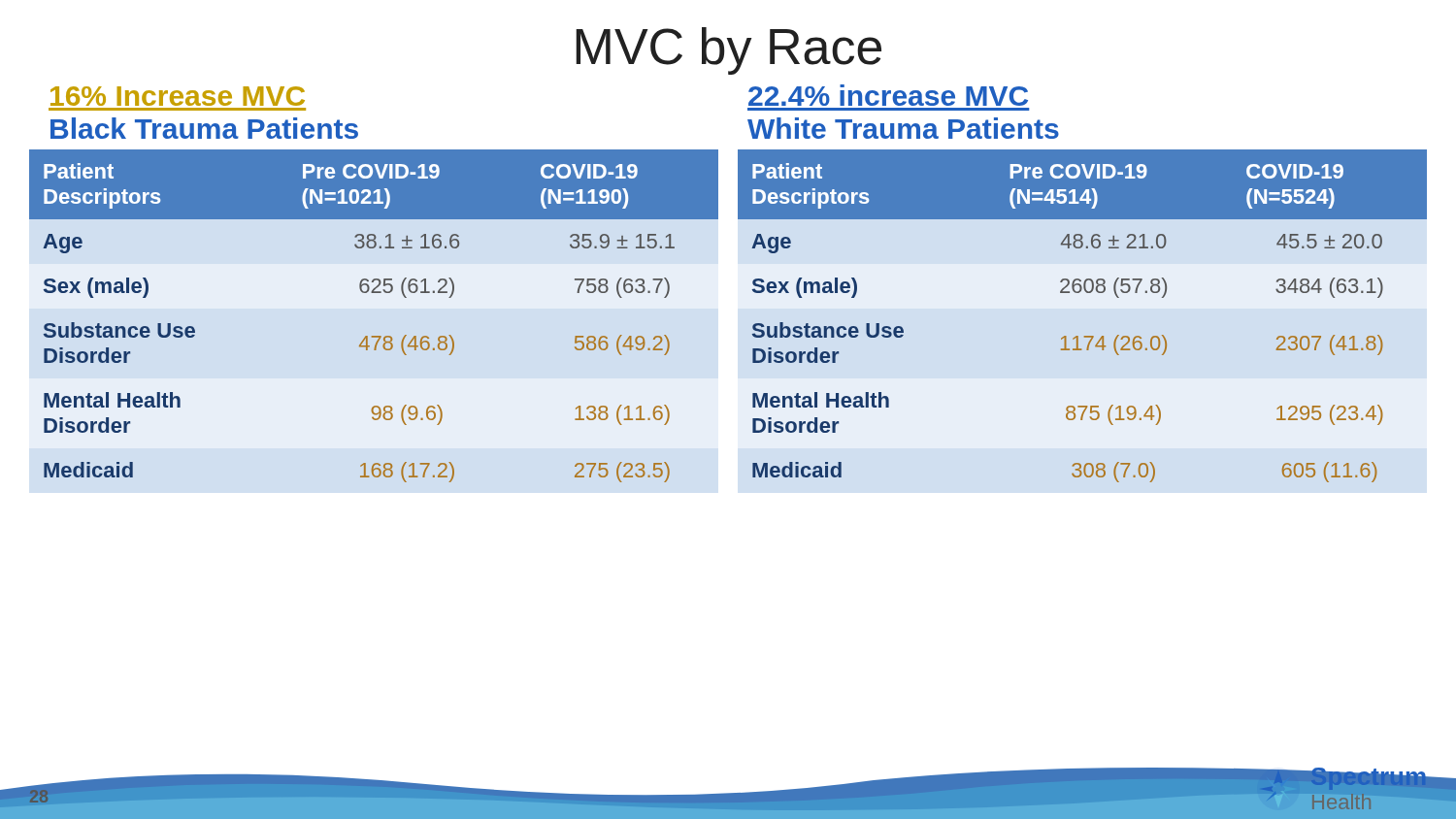Locate the text "White Trauma Patients"

pos(904,129)
